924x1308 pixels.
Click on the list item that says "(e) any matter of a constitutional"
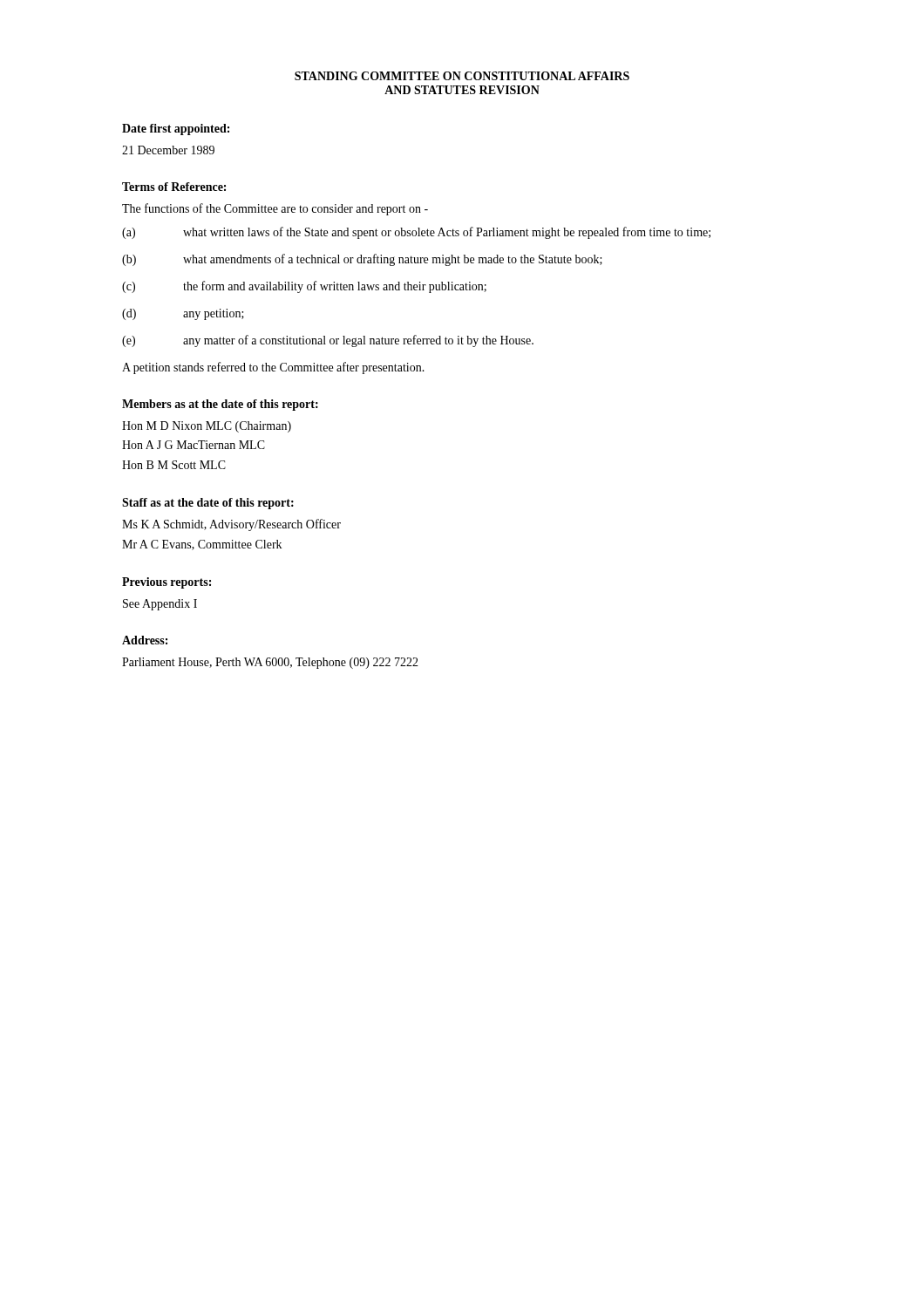coord(462,340)
